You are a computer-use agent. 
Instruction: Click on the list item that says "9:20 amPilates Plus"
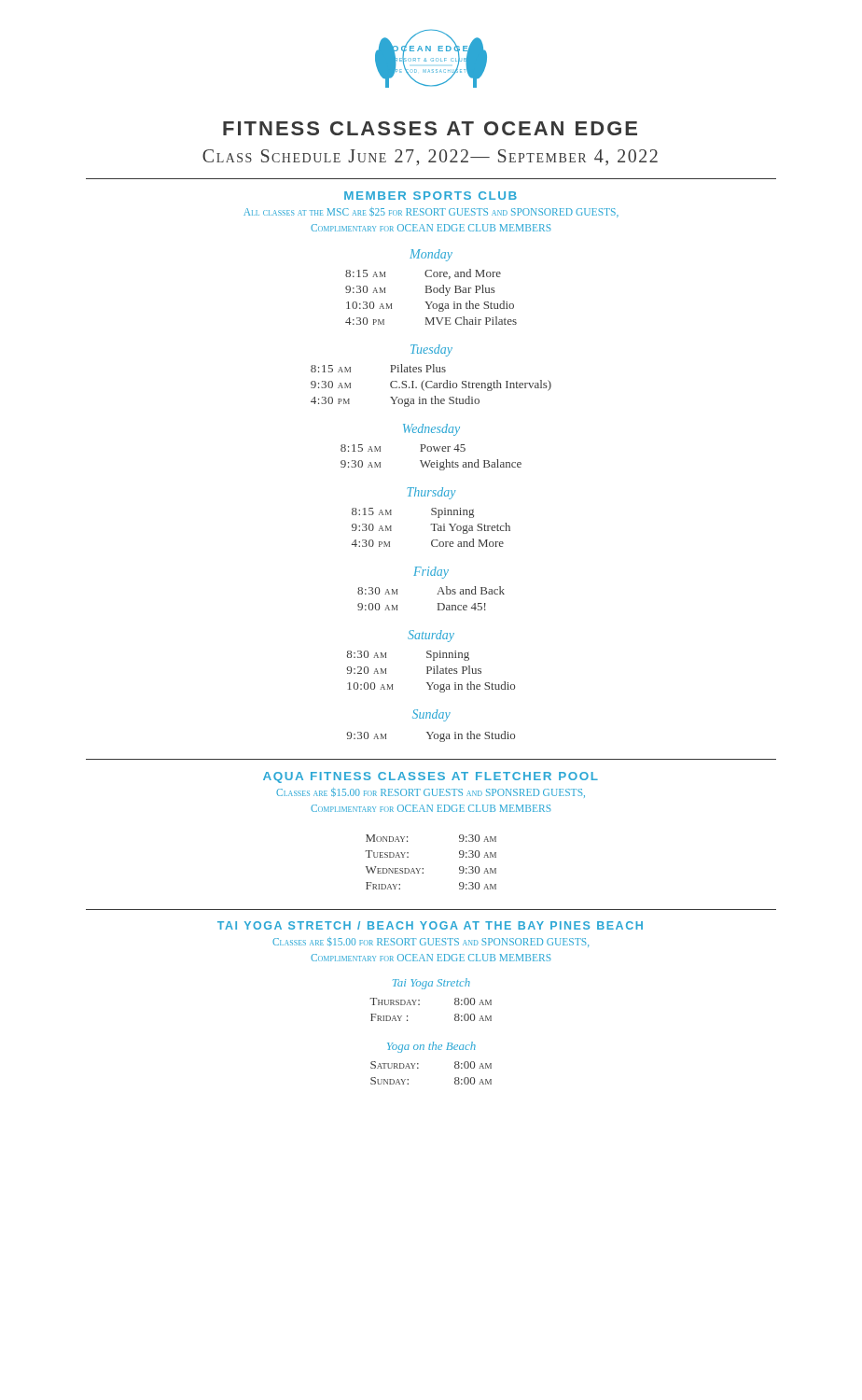[364, 670]
